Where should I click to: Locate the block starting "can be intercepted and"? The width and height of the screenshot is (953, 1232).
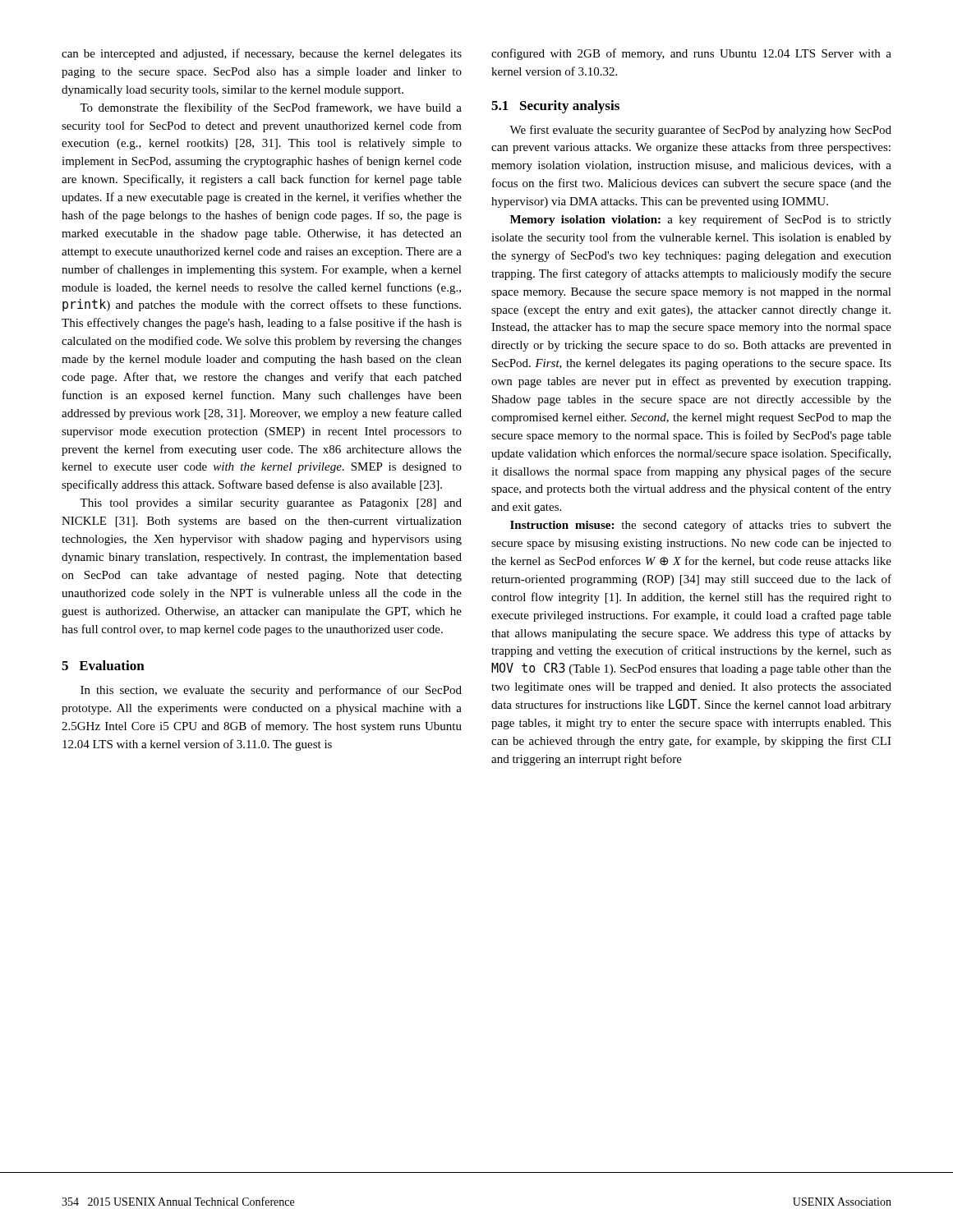(x=262, y=342)
